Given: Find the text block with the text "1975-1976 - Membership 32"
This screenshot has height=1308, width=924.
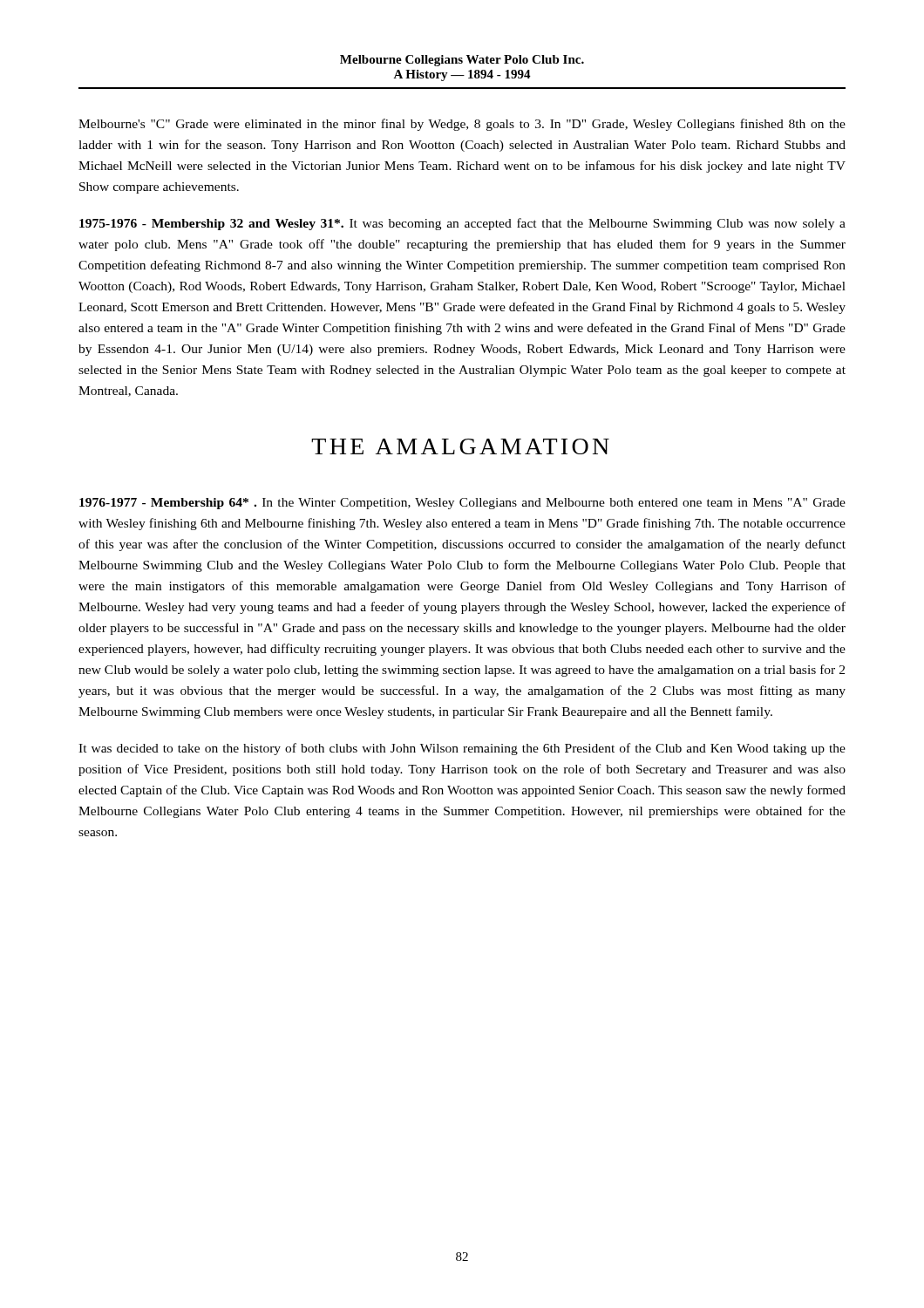Looking at the screenshot, I should [462, 307].
